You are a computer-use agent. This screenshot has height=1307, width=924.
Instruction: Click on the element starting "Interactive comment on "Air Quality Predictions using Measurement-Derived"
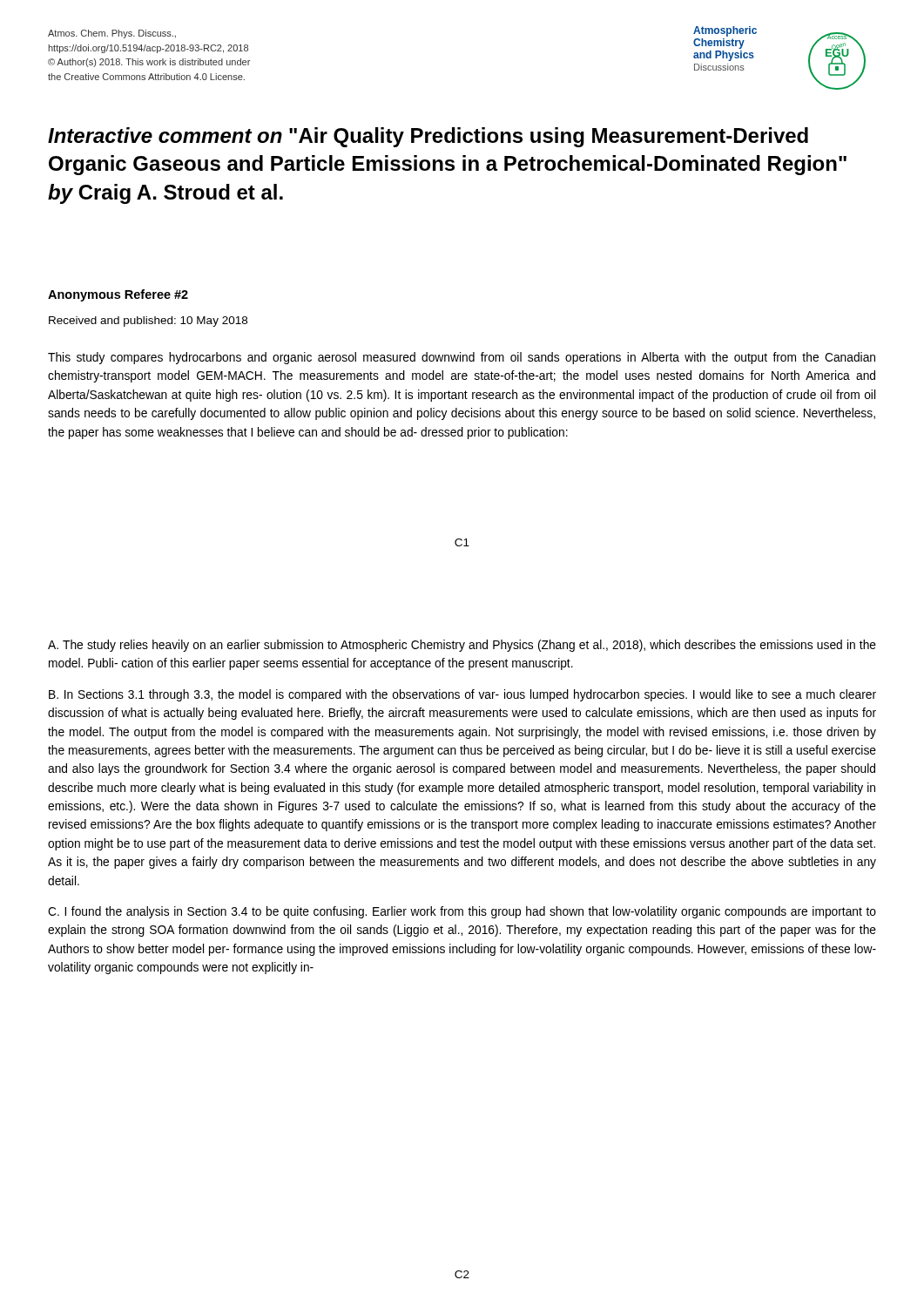pos(462,164)
